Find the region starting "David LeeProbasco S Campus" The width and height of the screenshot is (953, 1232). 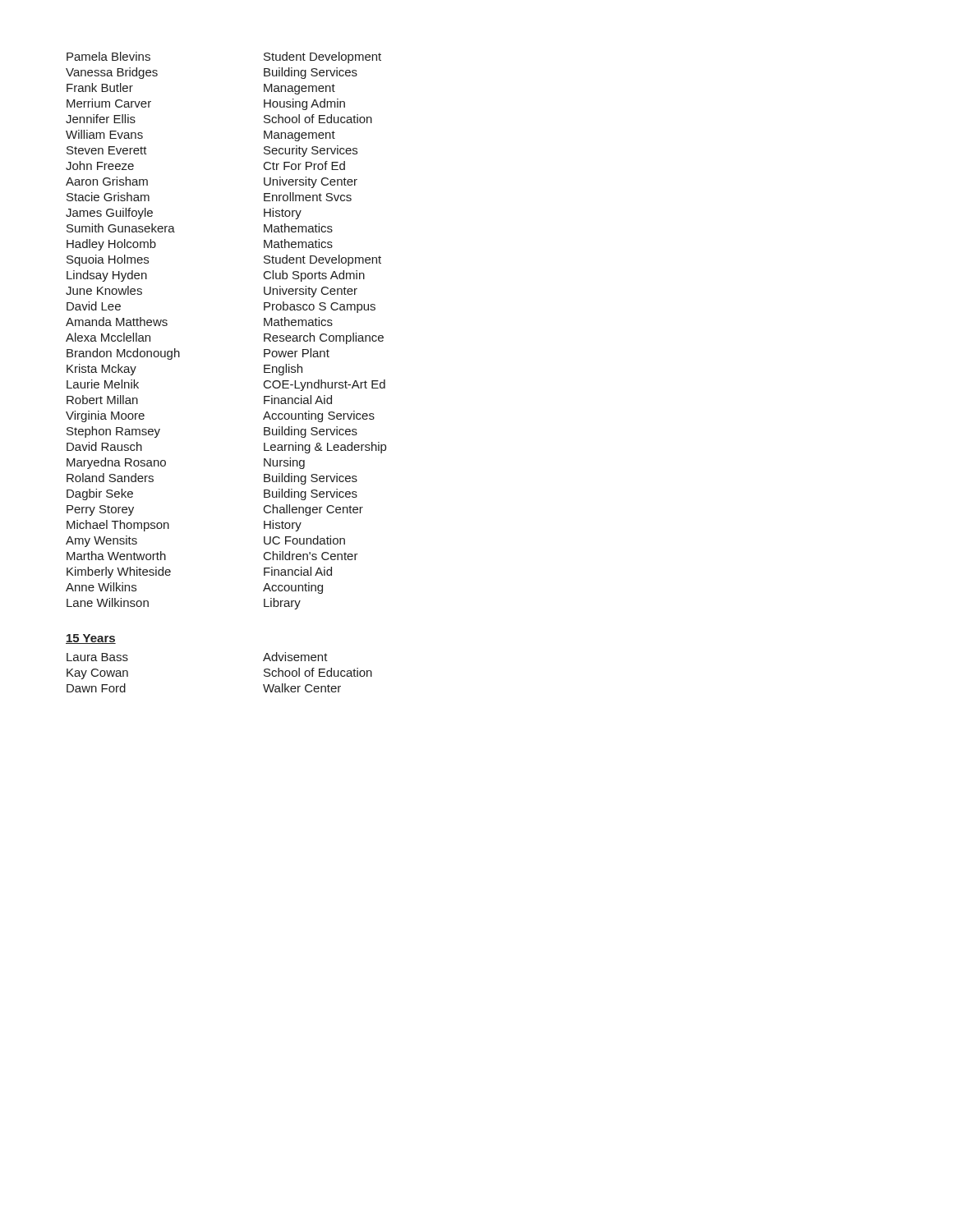tap(95, 308)
